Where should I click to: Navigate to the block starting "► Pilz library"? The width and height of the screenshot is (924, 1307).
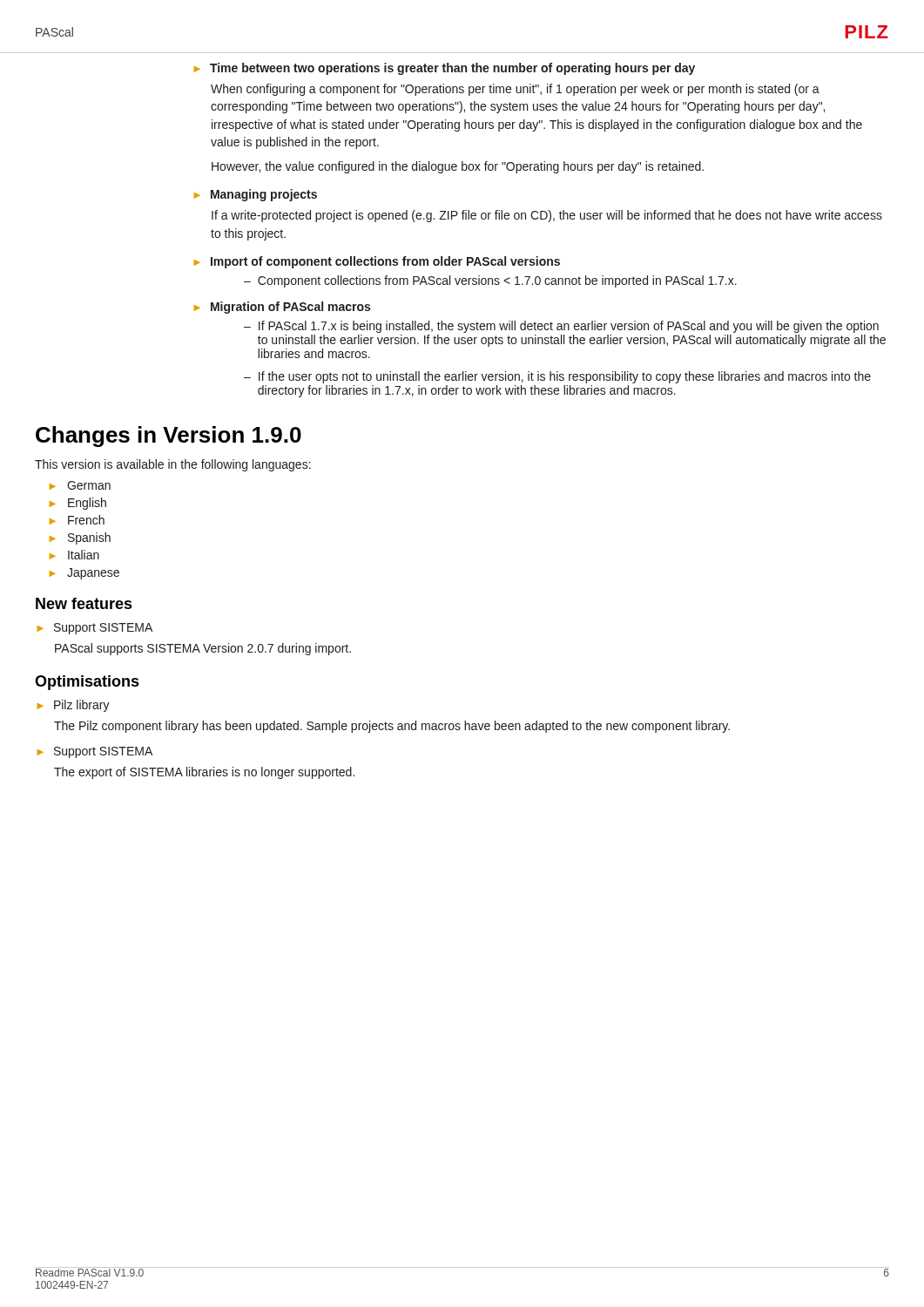coord(462,717)
